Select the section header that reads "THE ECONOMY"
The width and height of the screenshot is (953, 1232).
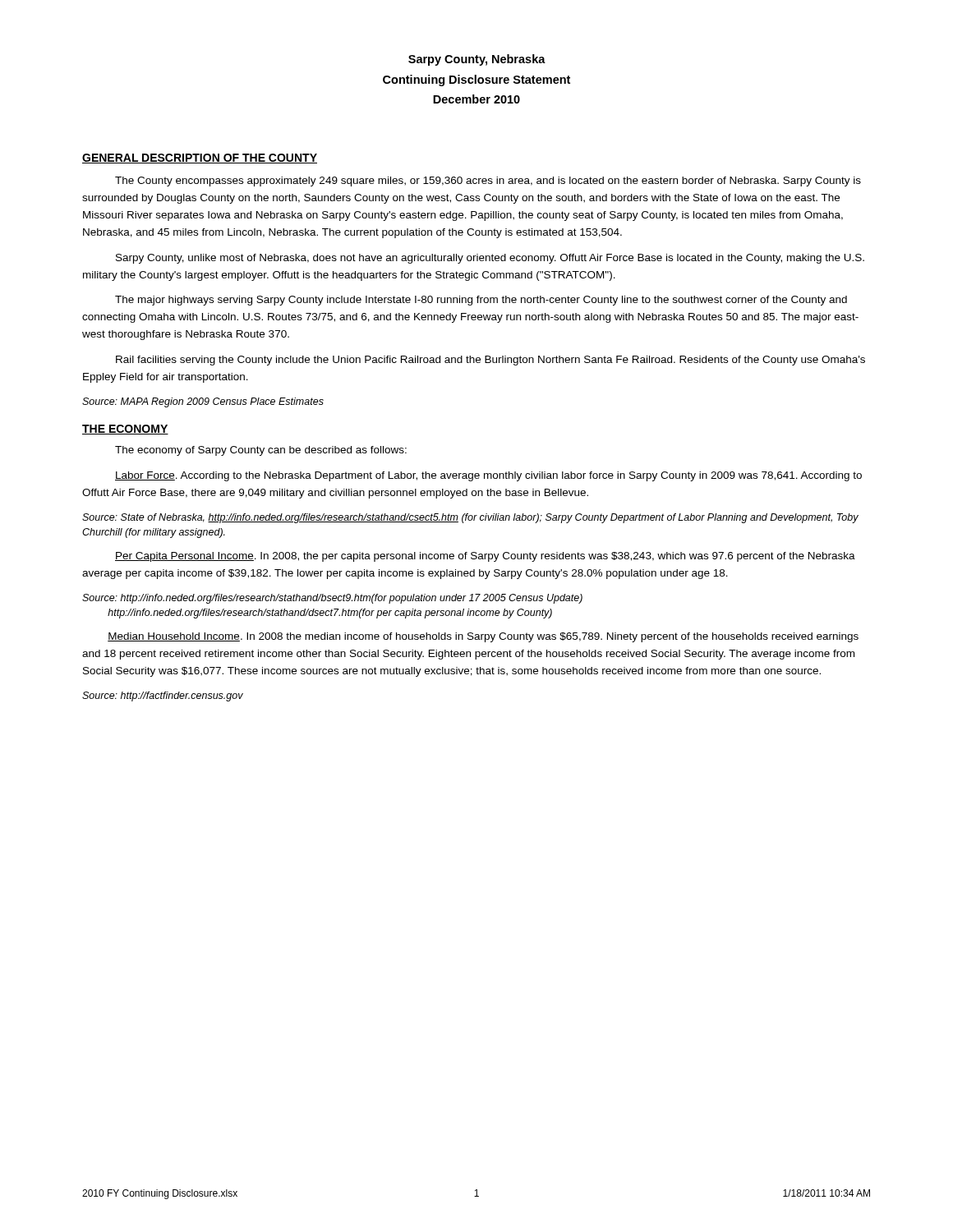coord(125,429)
